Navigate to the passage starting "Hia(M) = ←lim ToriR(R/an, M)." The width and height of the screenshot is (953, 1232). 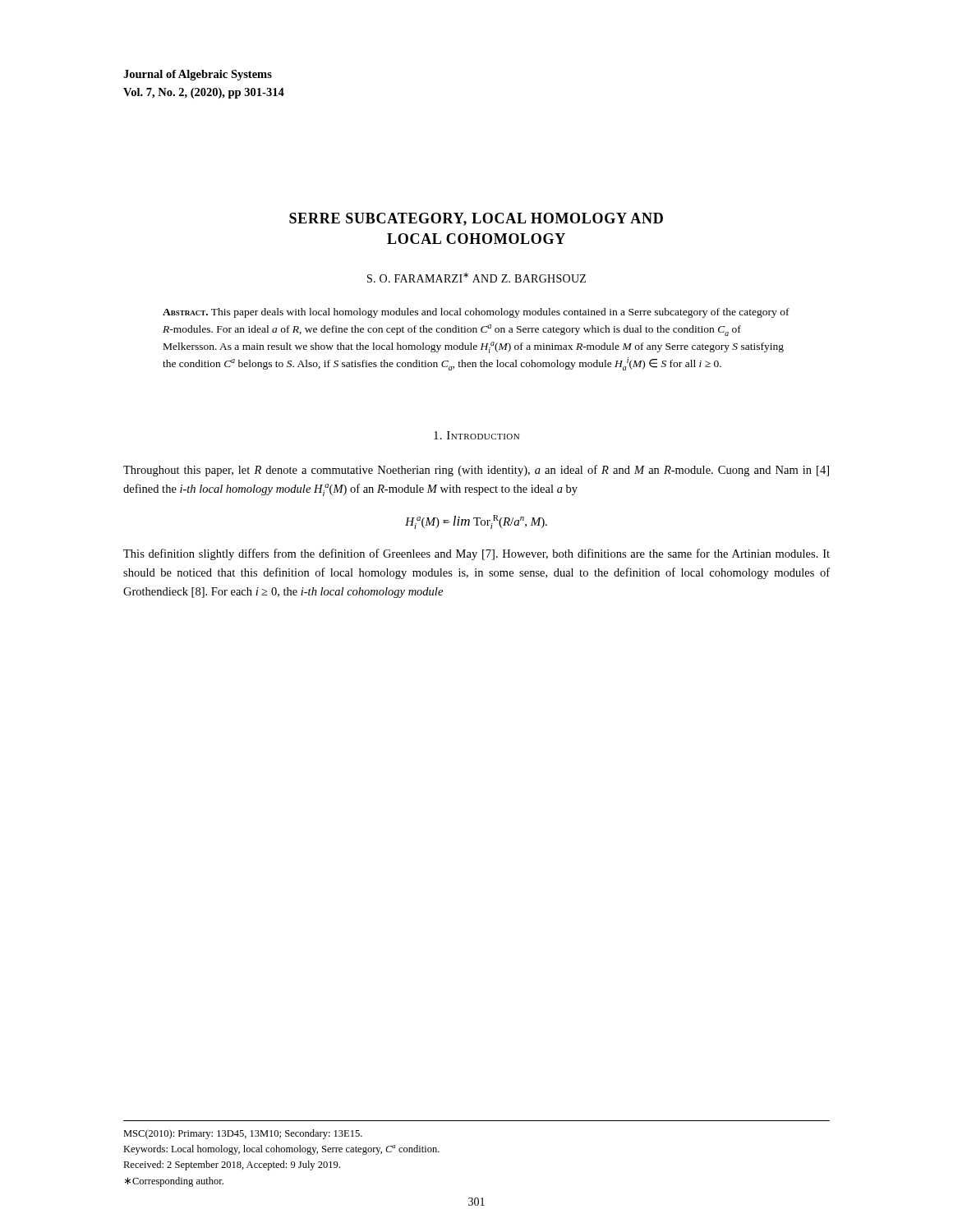pos(476,522)
